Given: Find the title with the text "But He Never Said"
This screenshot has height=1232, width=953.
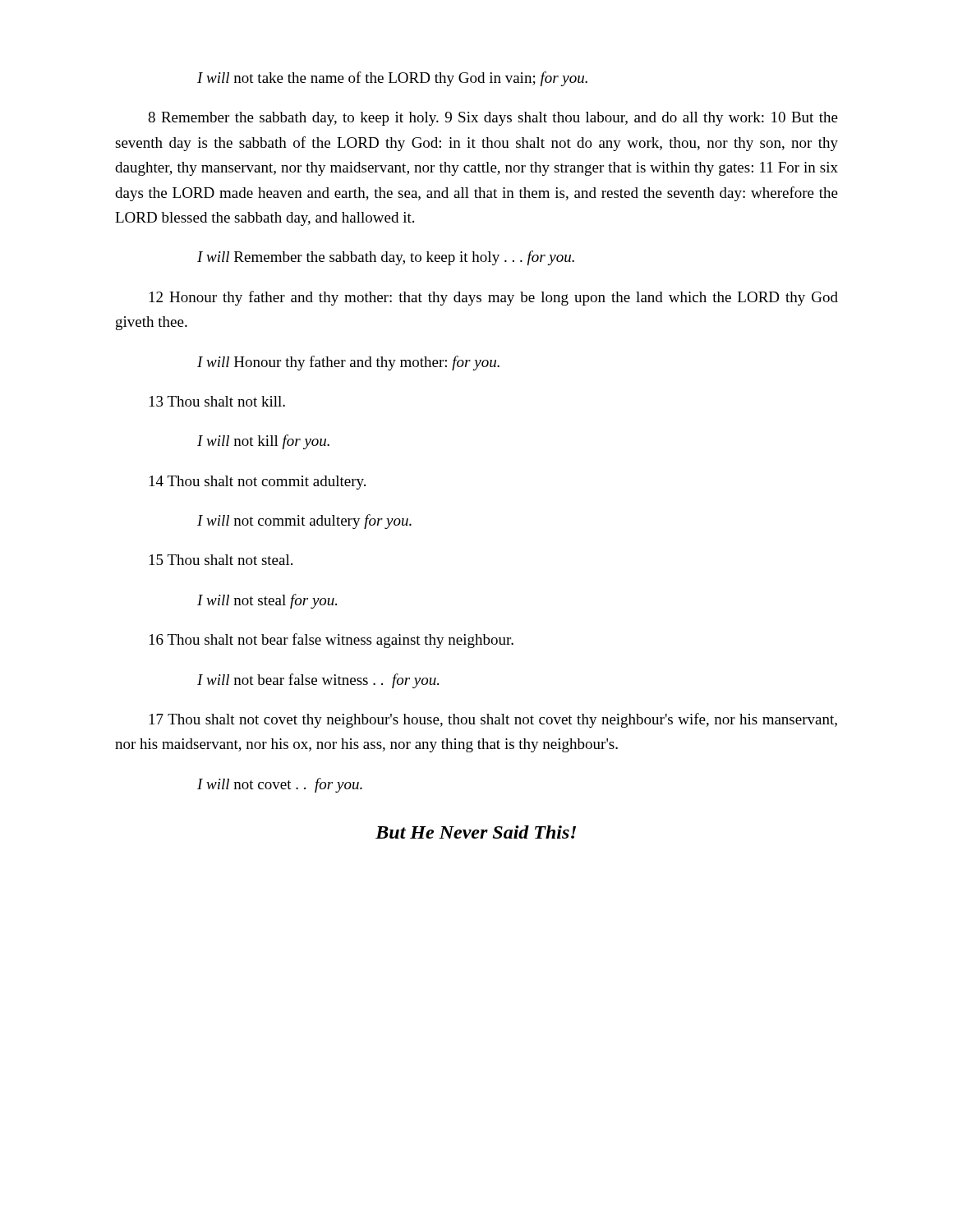Looking at the screenshot, I should 476,832.
